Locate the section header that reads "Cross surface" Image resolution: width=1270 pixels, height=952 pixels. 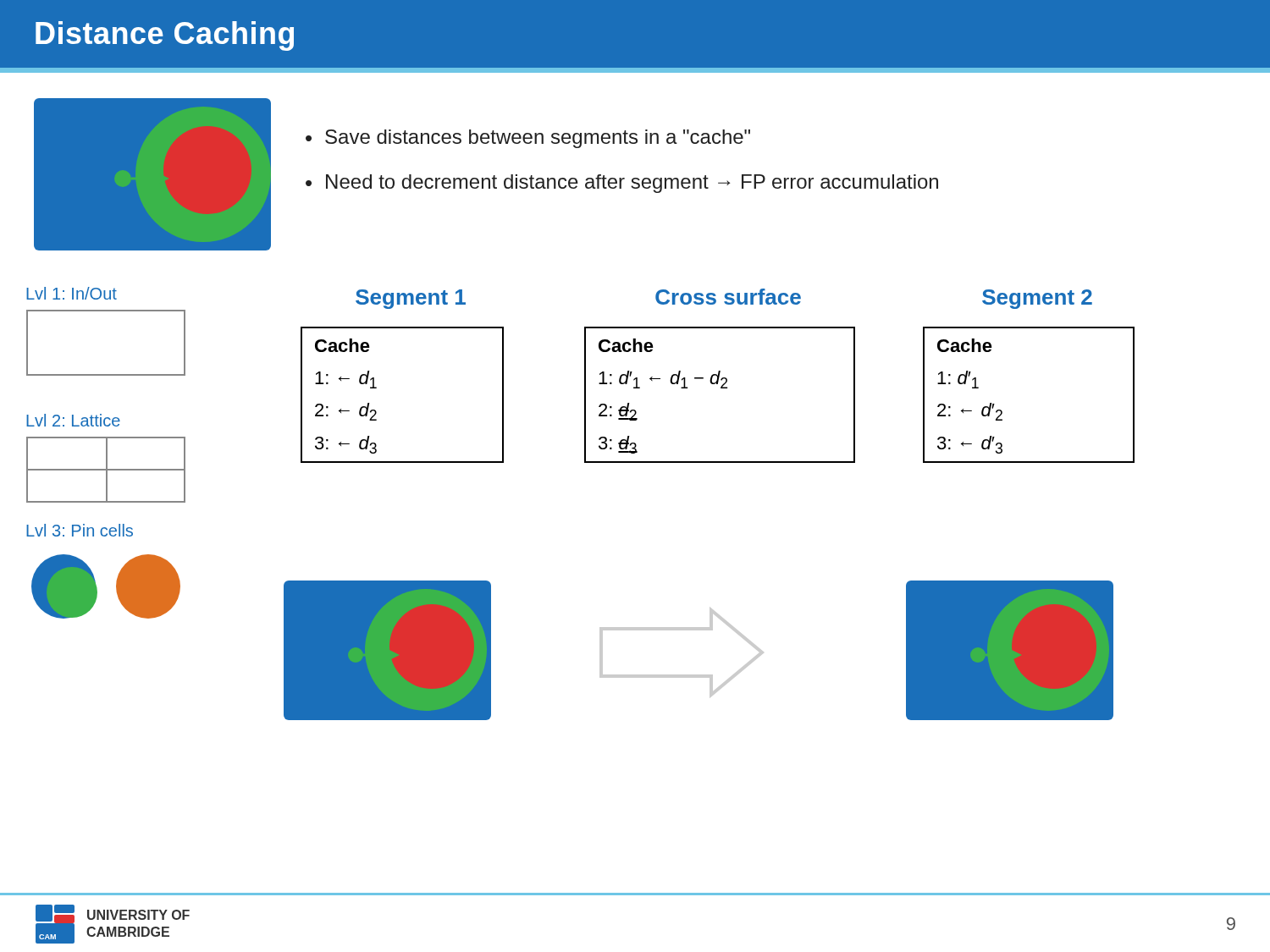coord(728,297)
